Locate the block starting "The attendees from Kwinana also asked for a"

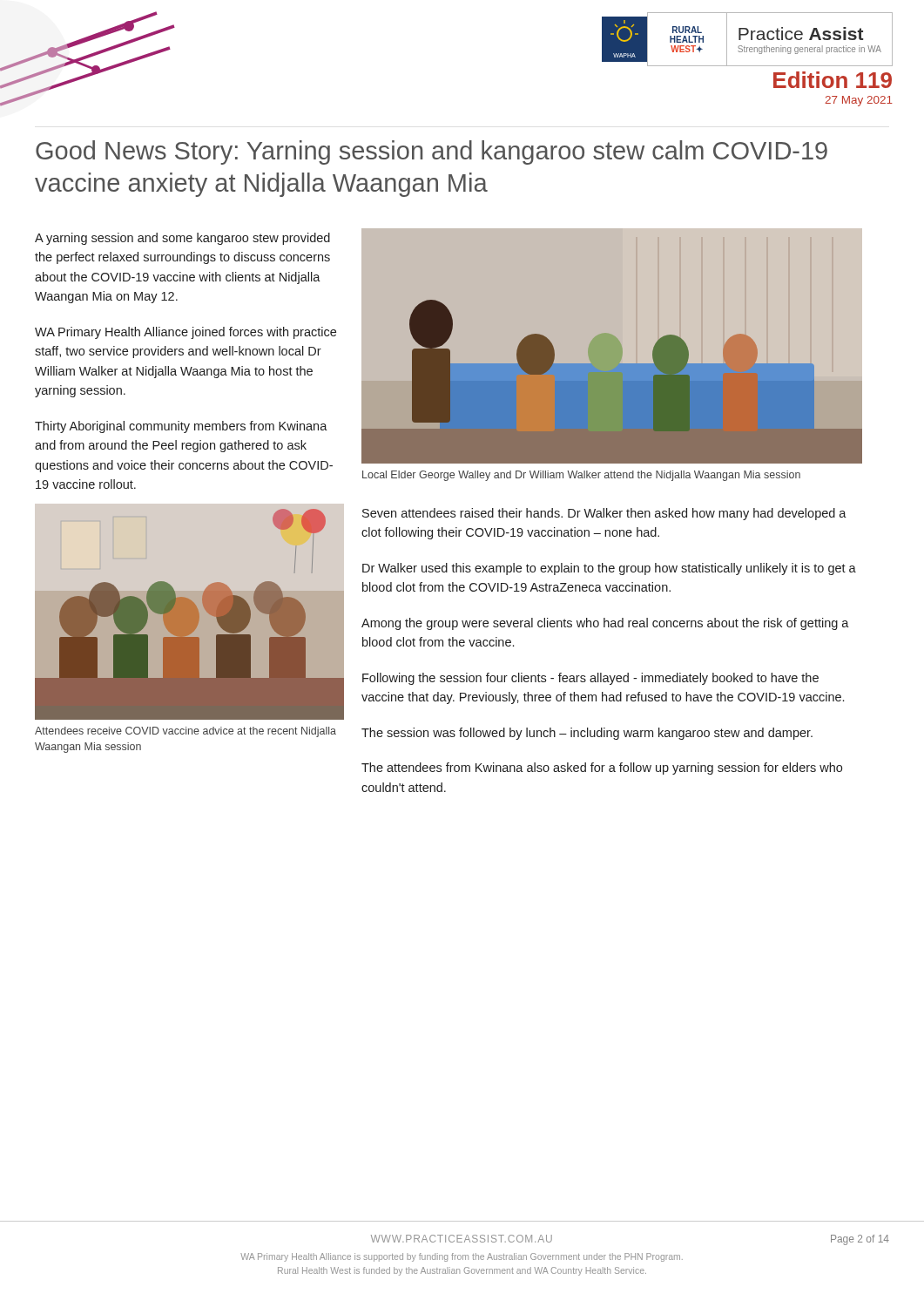click(602, 778)
